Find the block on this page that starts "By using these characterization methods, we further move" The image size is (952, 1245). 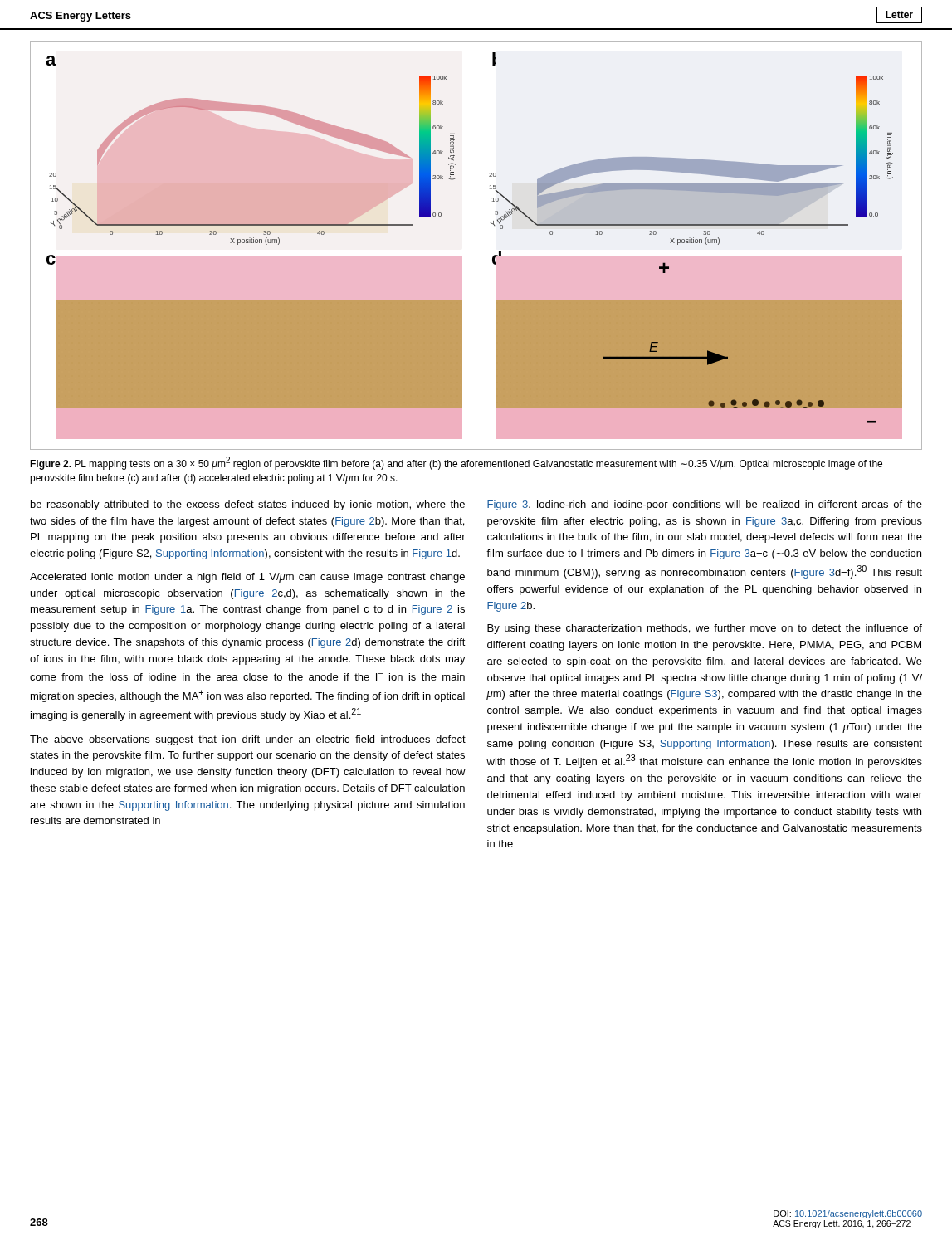704,736
